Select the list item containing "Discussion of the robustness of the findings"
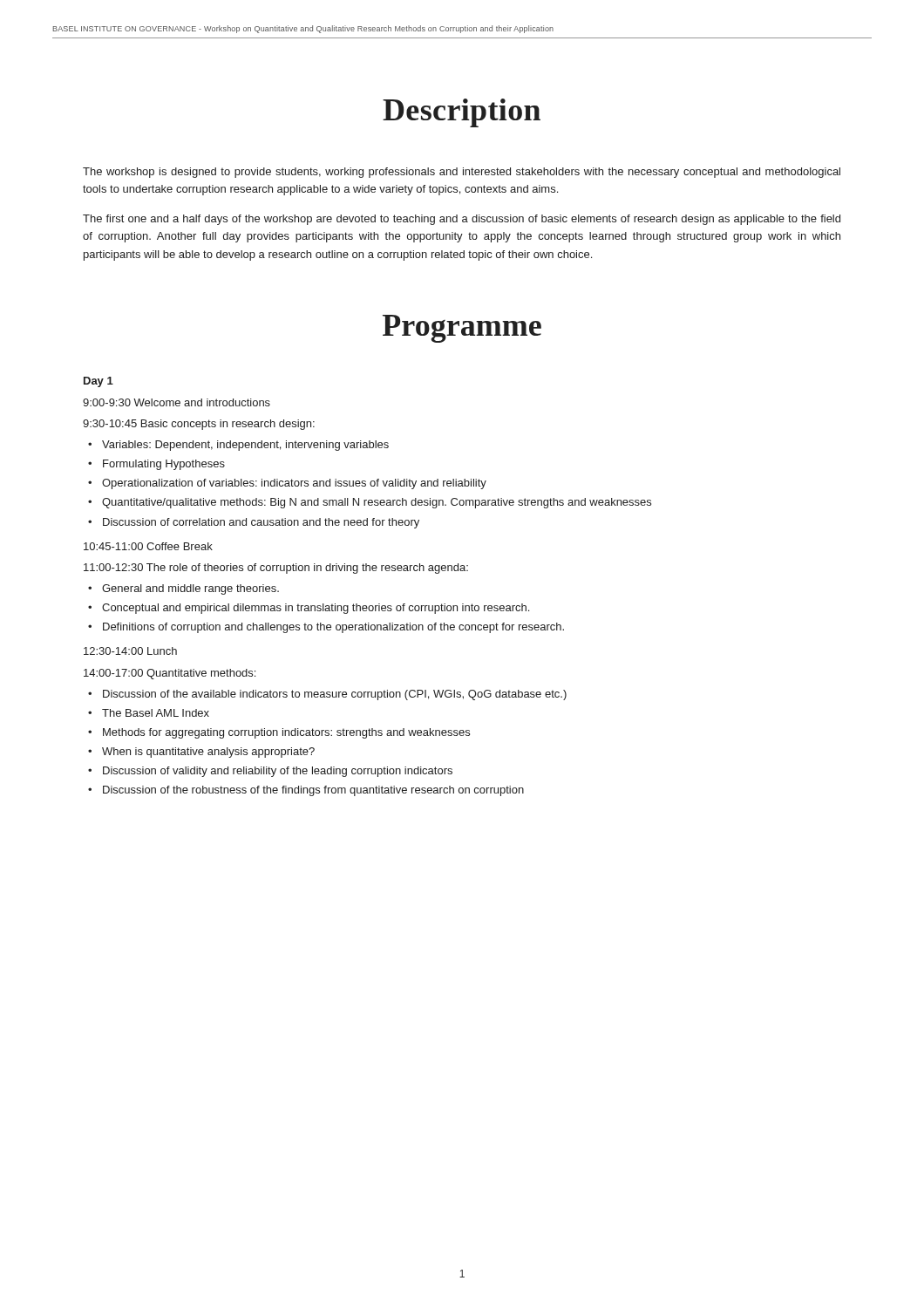This screenshot has width=924, height=1308. pyautogui.click(x=313, y=790)
